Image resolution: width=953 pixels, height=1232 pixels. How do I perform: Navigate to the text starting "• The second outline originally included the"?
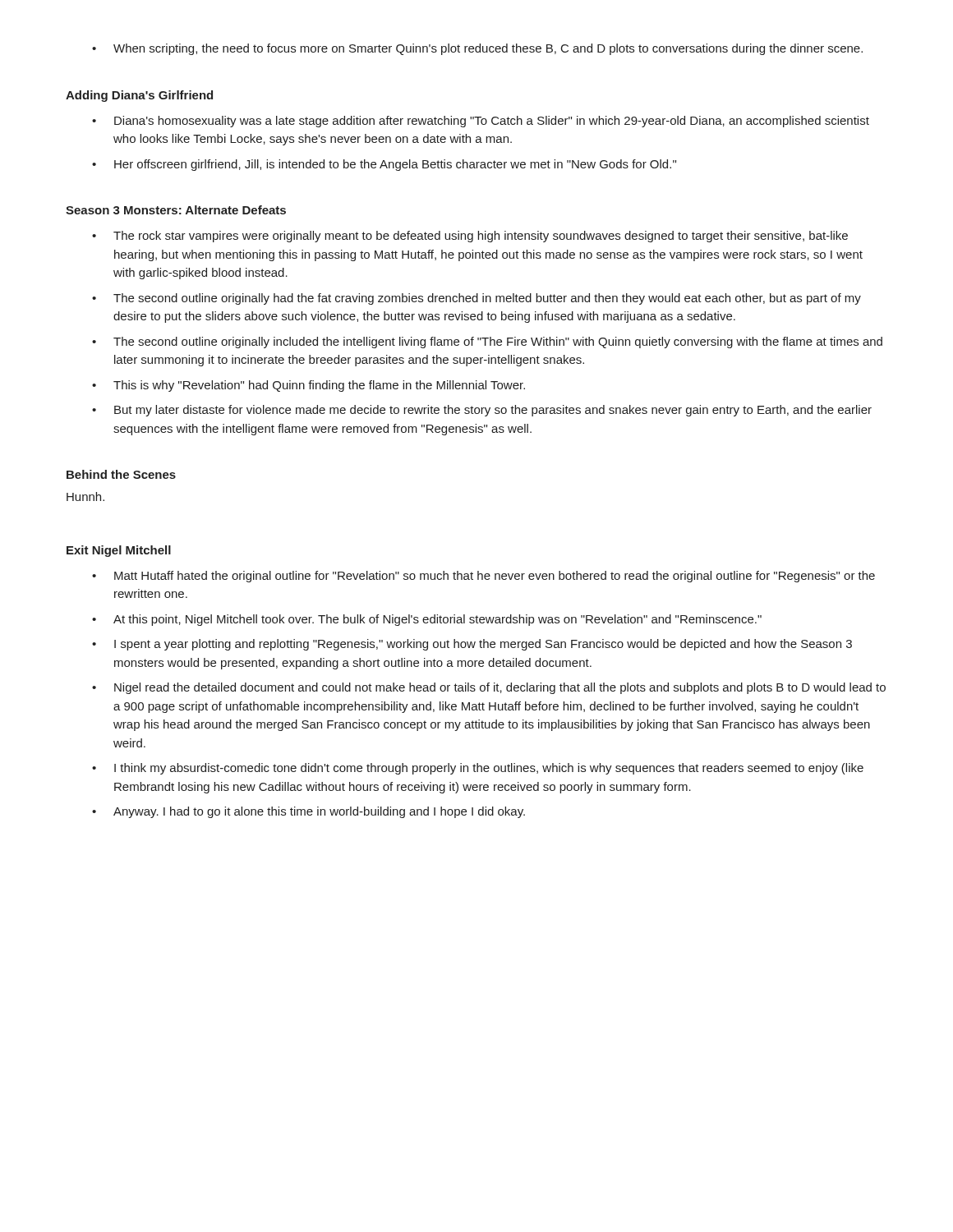490,351
